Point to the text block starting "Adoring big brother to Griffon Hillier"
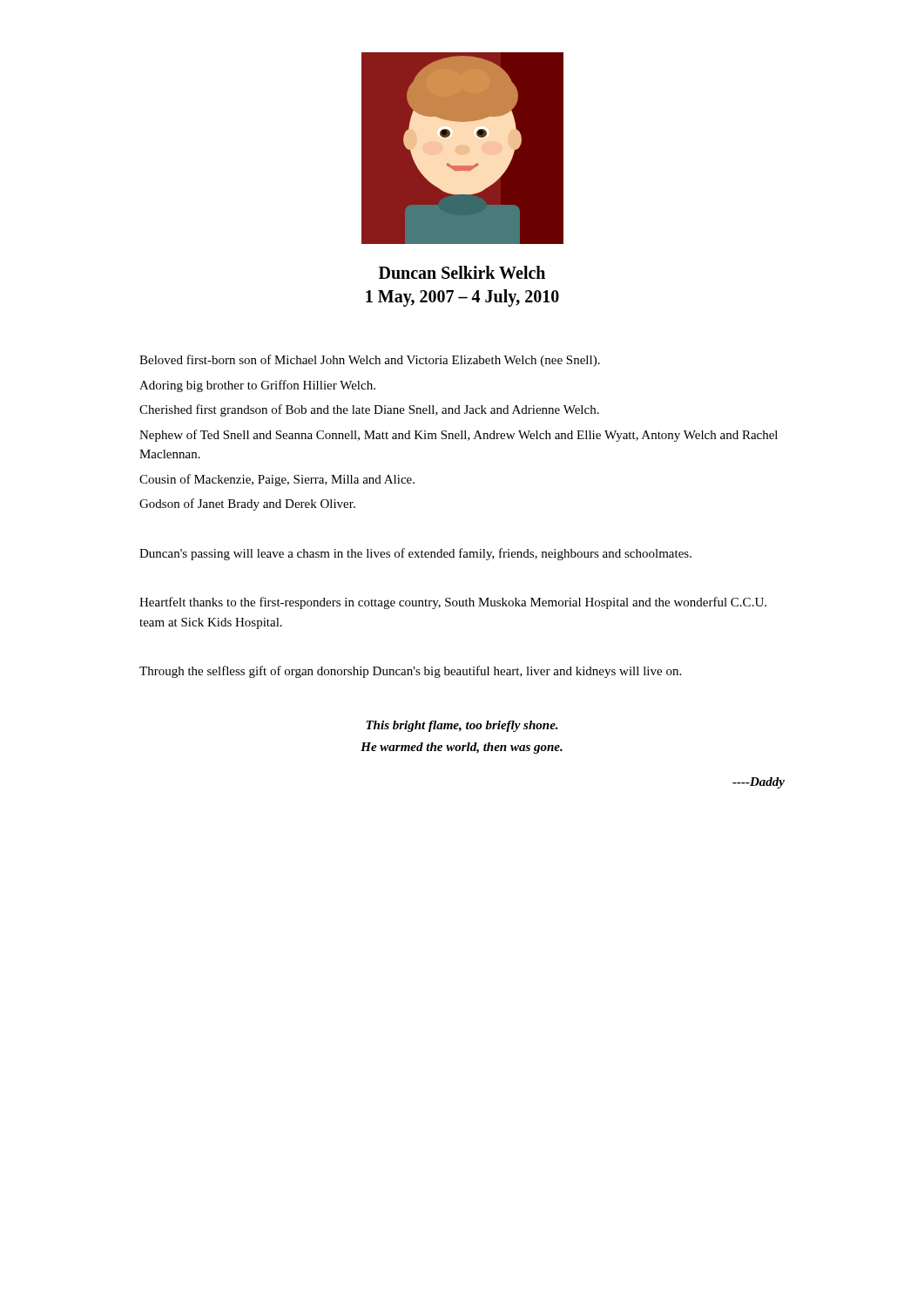Viewport: 924px width, 1307px height. click(x=257, y=386)
